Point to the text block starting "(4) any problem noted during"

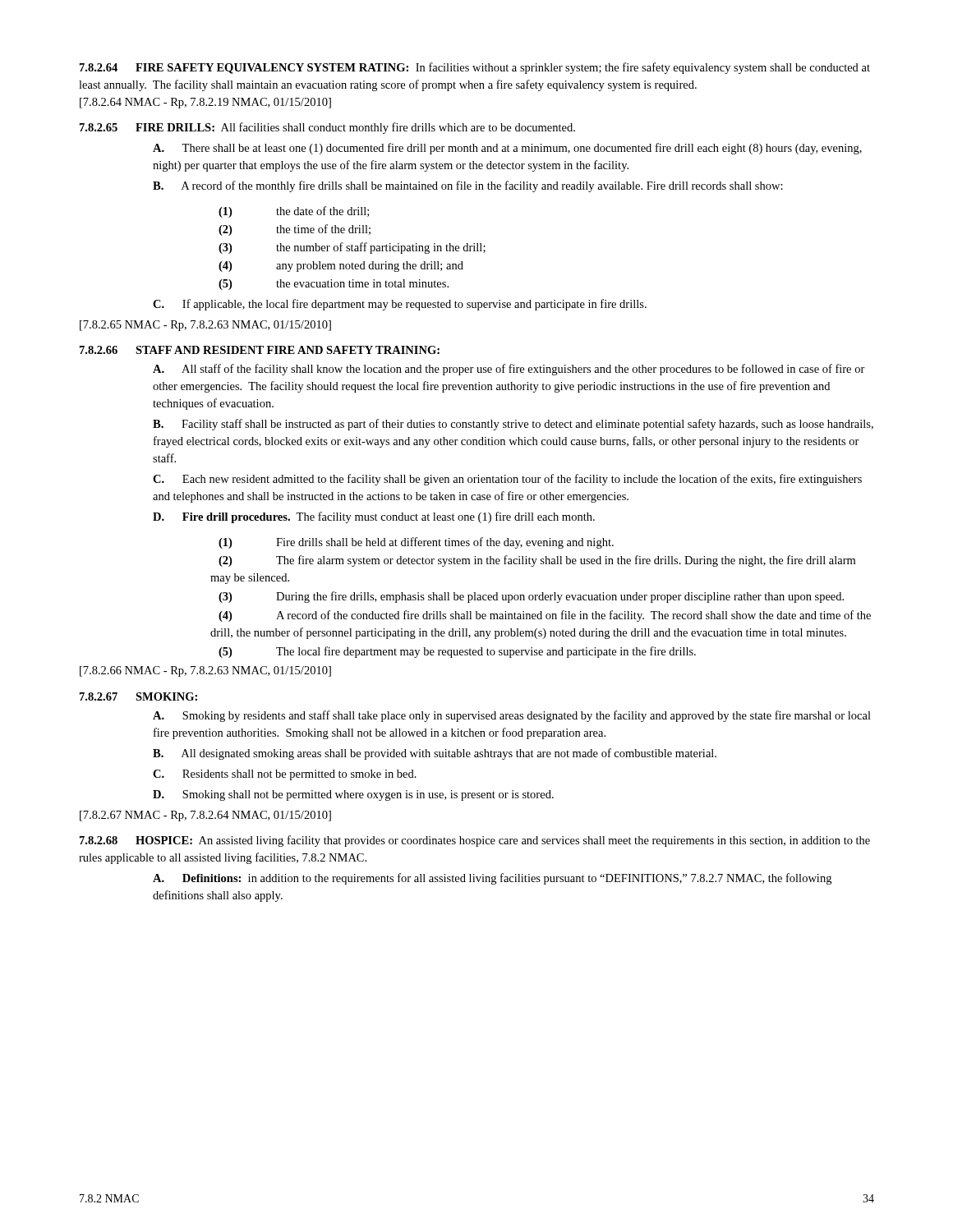[341, 267]
